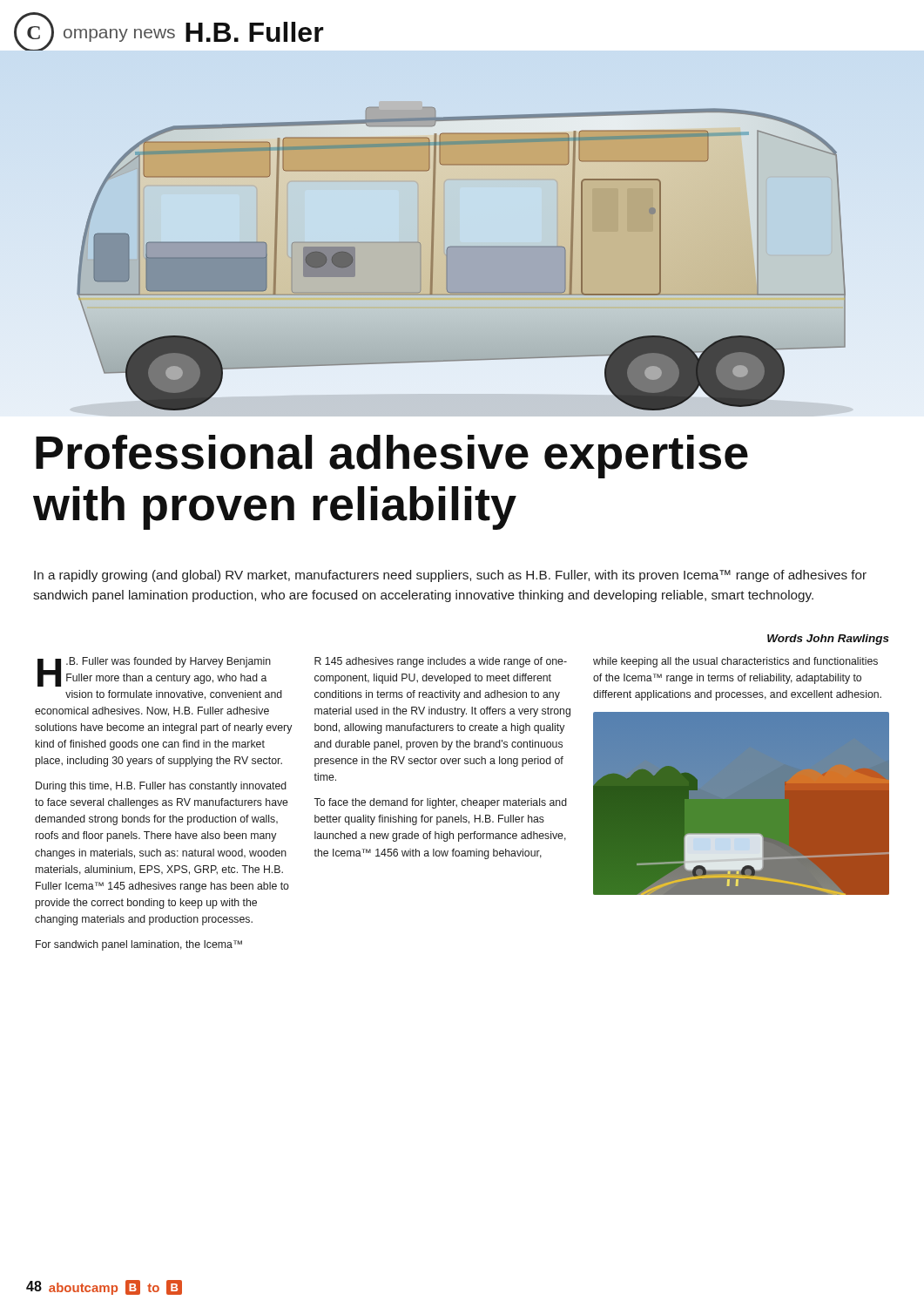The width and height of the screenshot is (924, 1307).
Task: Point to the region starting "Professional adhesive expertisewith proven reliability"
Action: pos(462,479)
